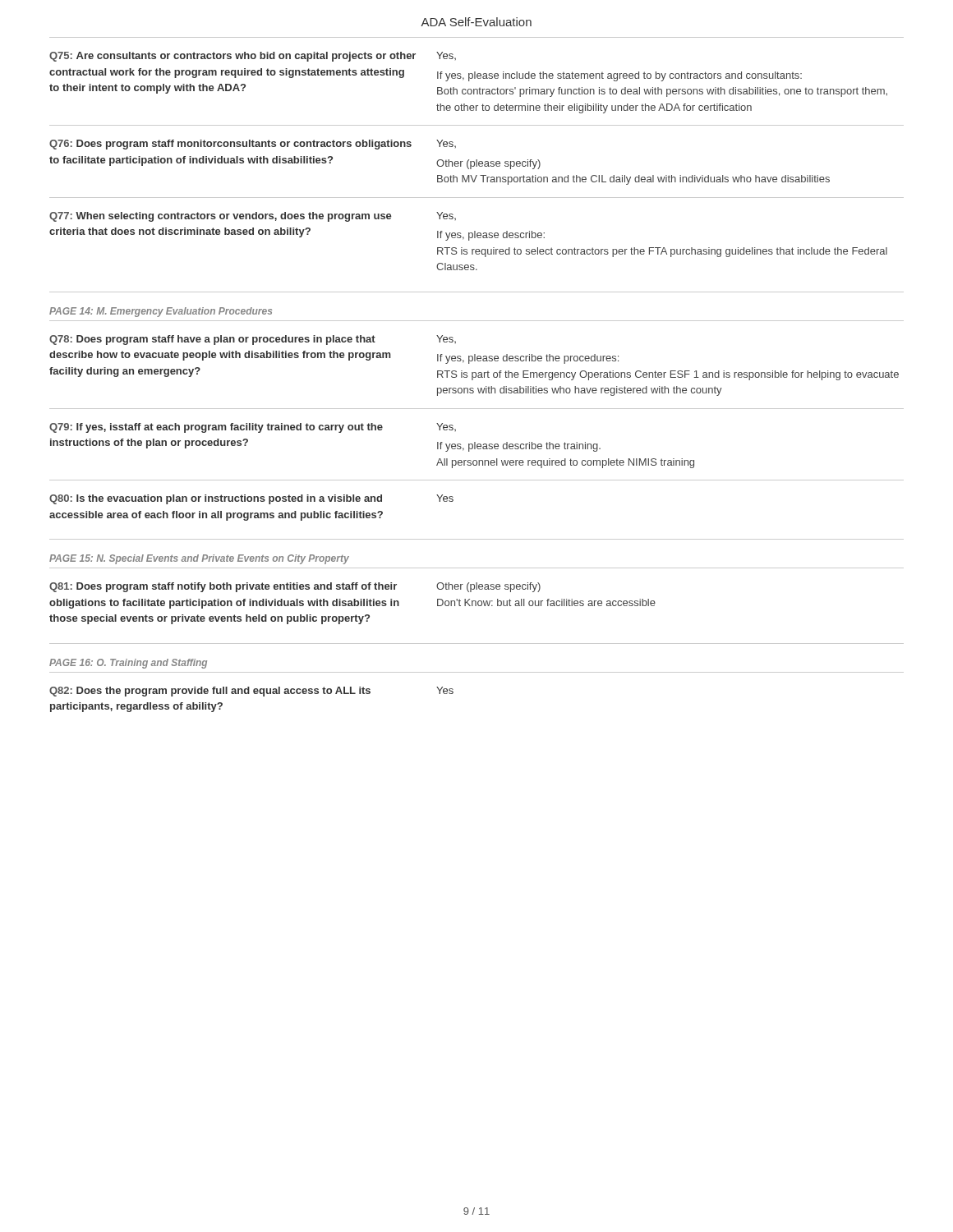Click on the passage starting "Q75: Are consultants or contractors who bid on"
This screenshot has height=1232, width=953.
(x=476, y=81)
